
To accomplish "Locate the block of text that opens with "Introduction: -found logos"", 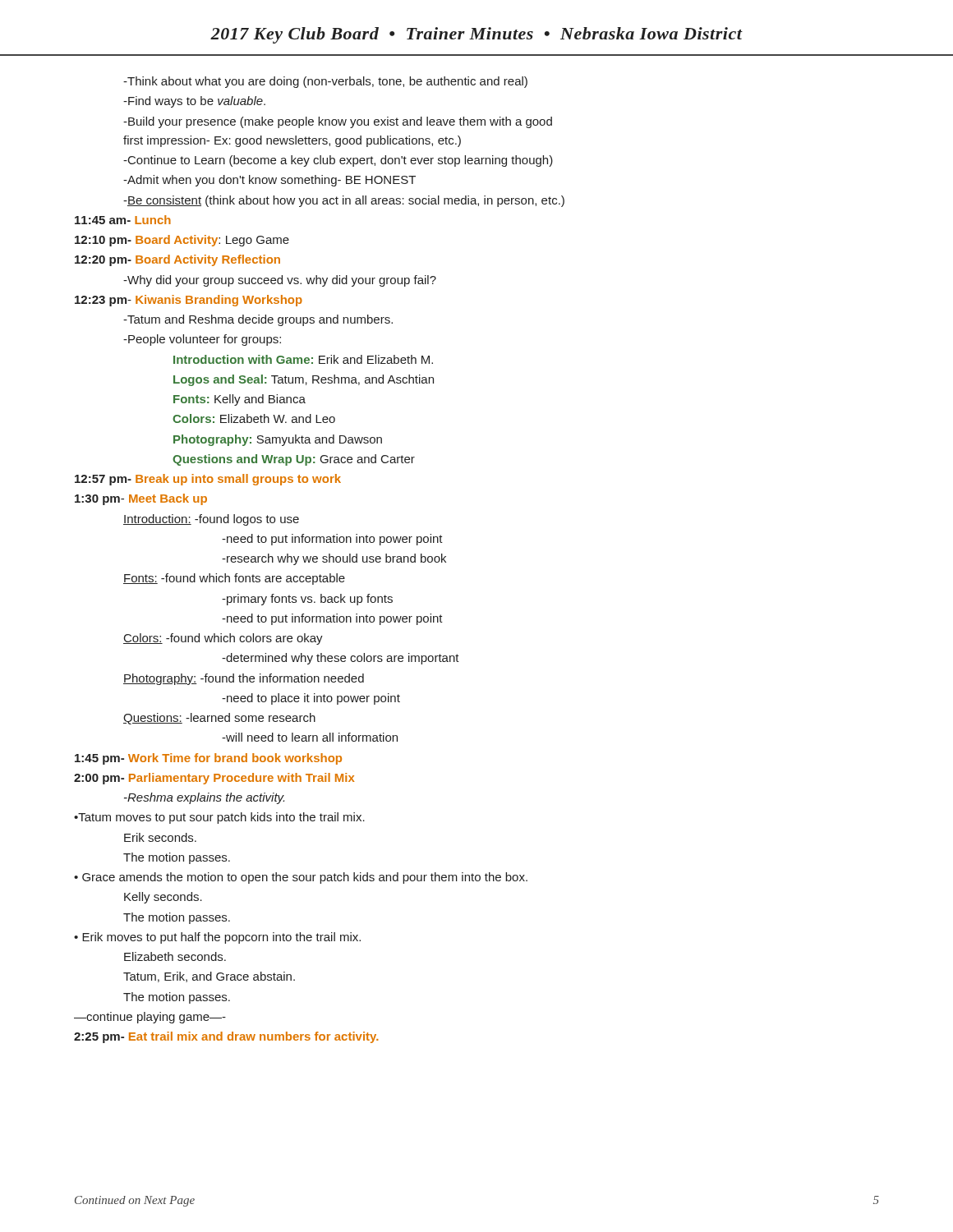I will click(x=211, y=520).
